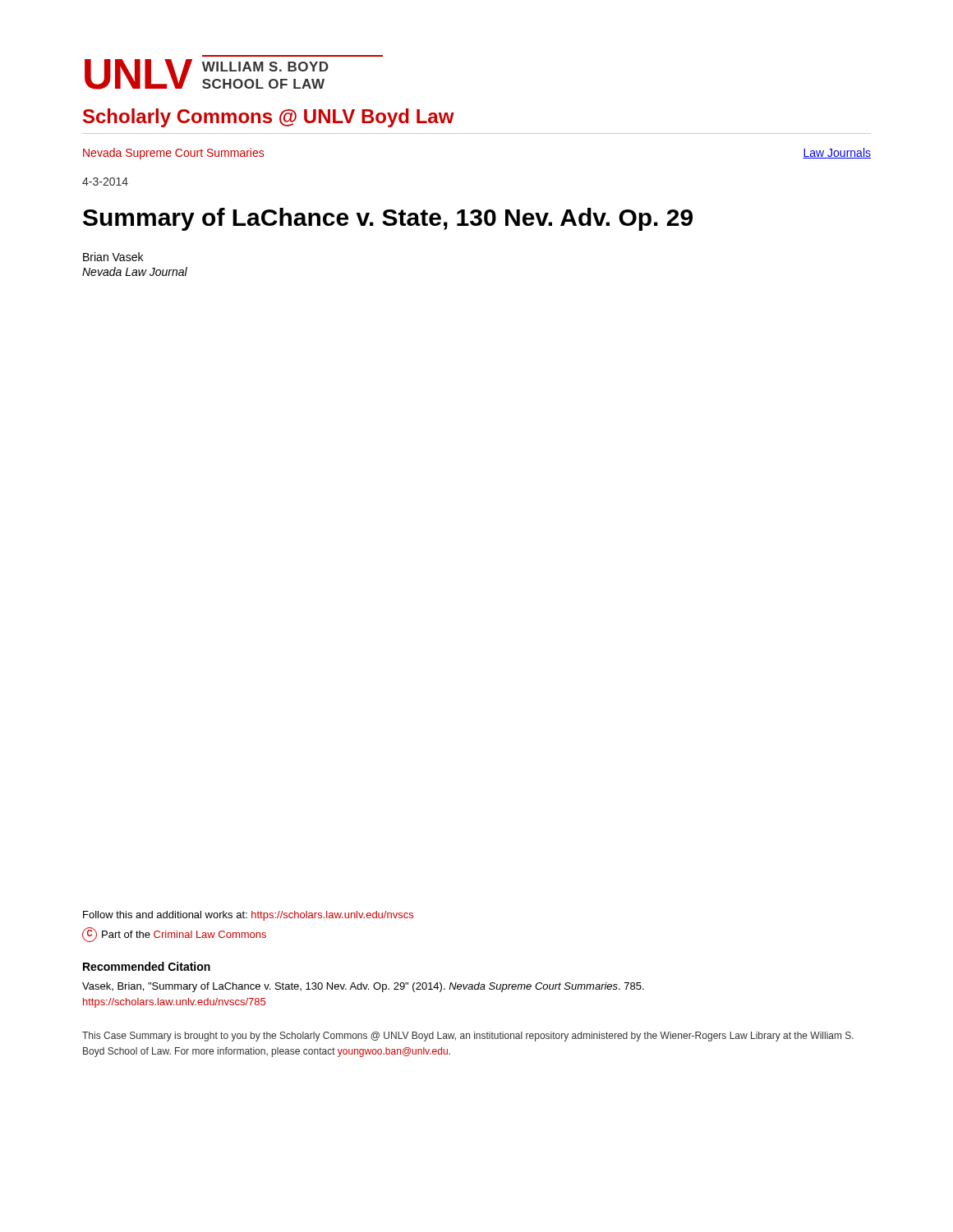
Task: Locate the text containing "Brian Vasek Nevada Law Journal"
Action: (x=113, y=257)
